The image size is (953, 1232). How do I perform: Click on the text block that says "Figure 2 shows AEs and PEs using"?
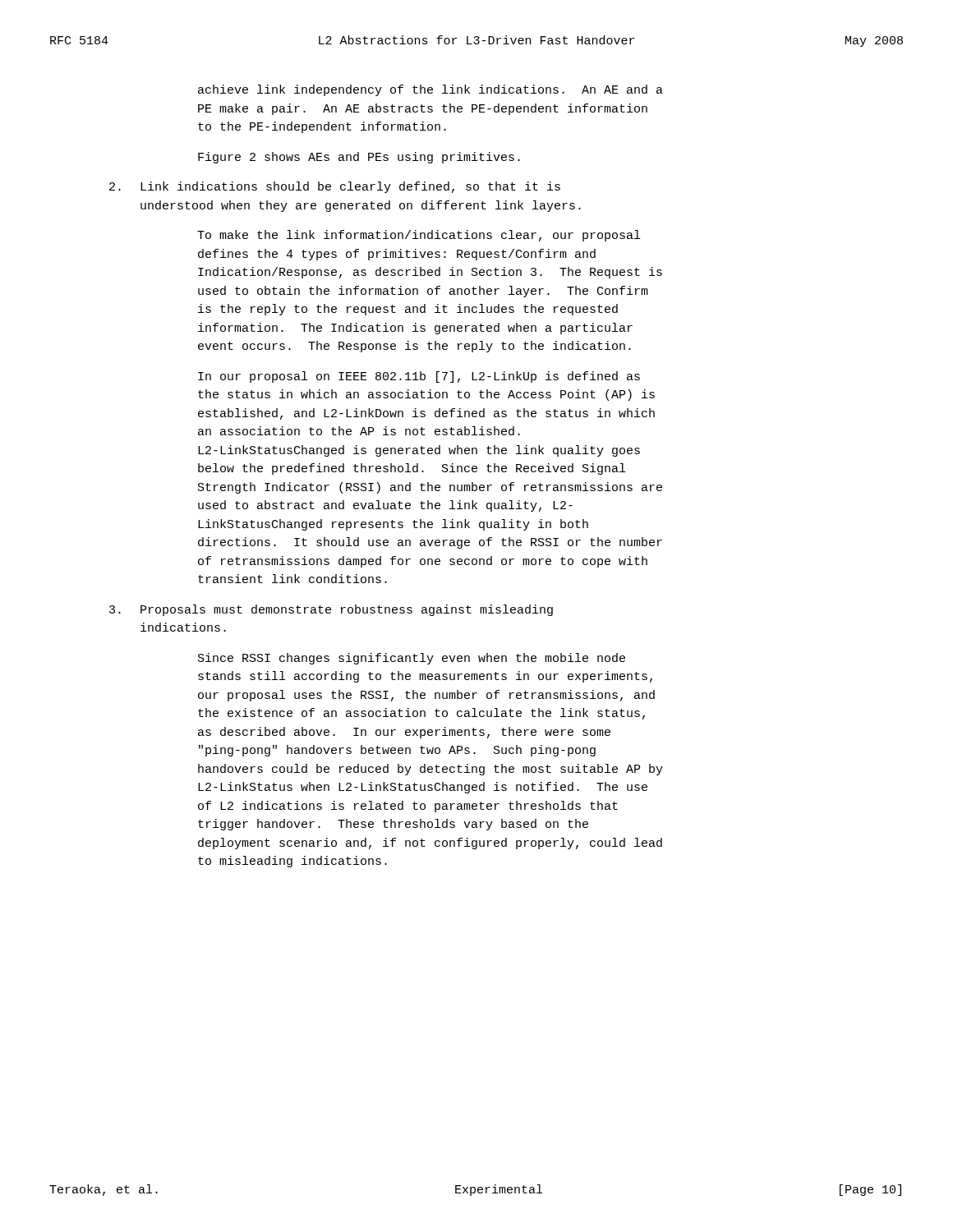[360, 158]
